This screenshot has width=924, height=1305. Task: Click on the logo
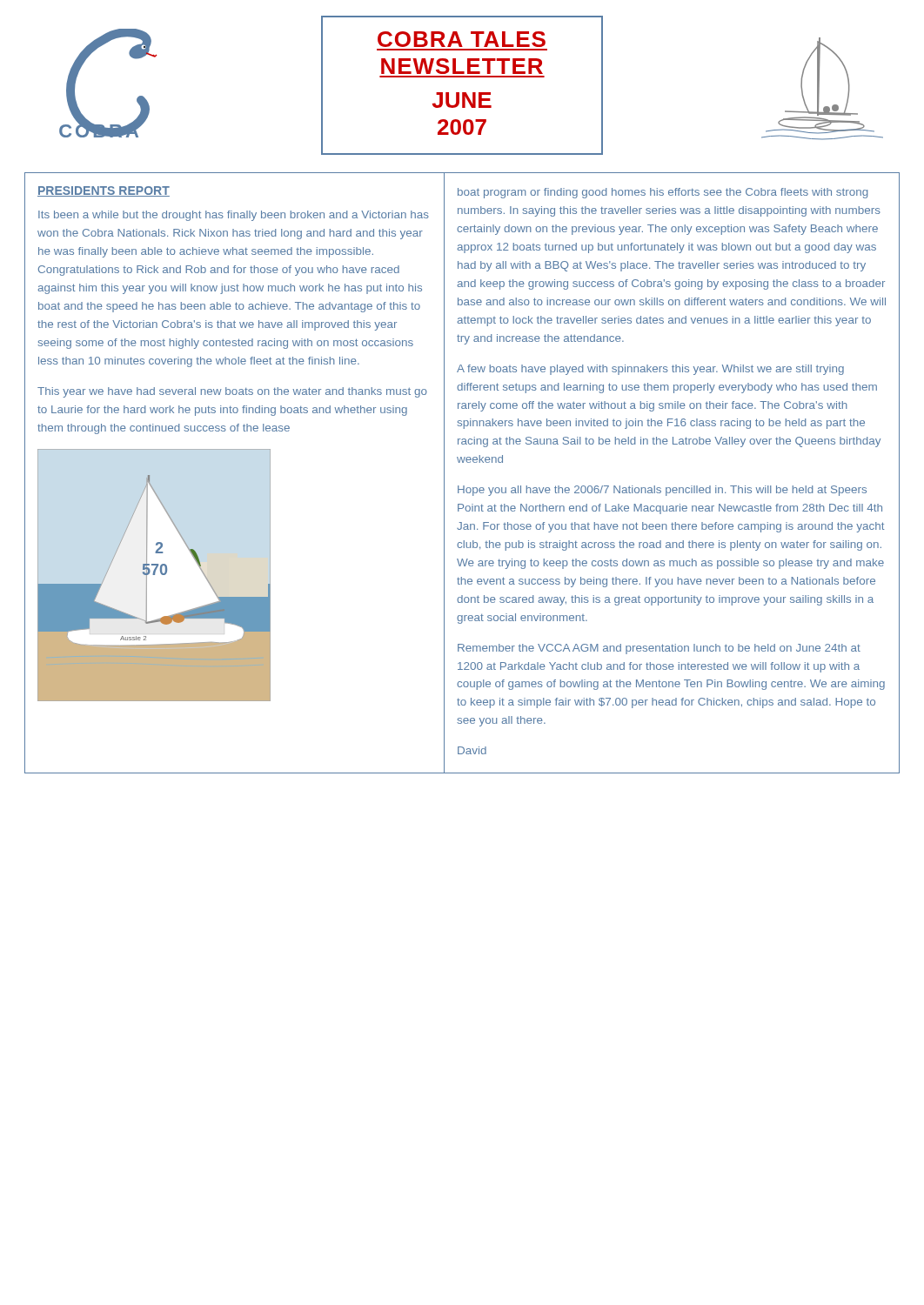point(100,85)
